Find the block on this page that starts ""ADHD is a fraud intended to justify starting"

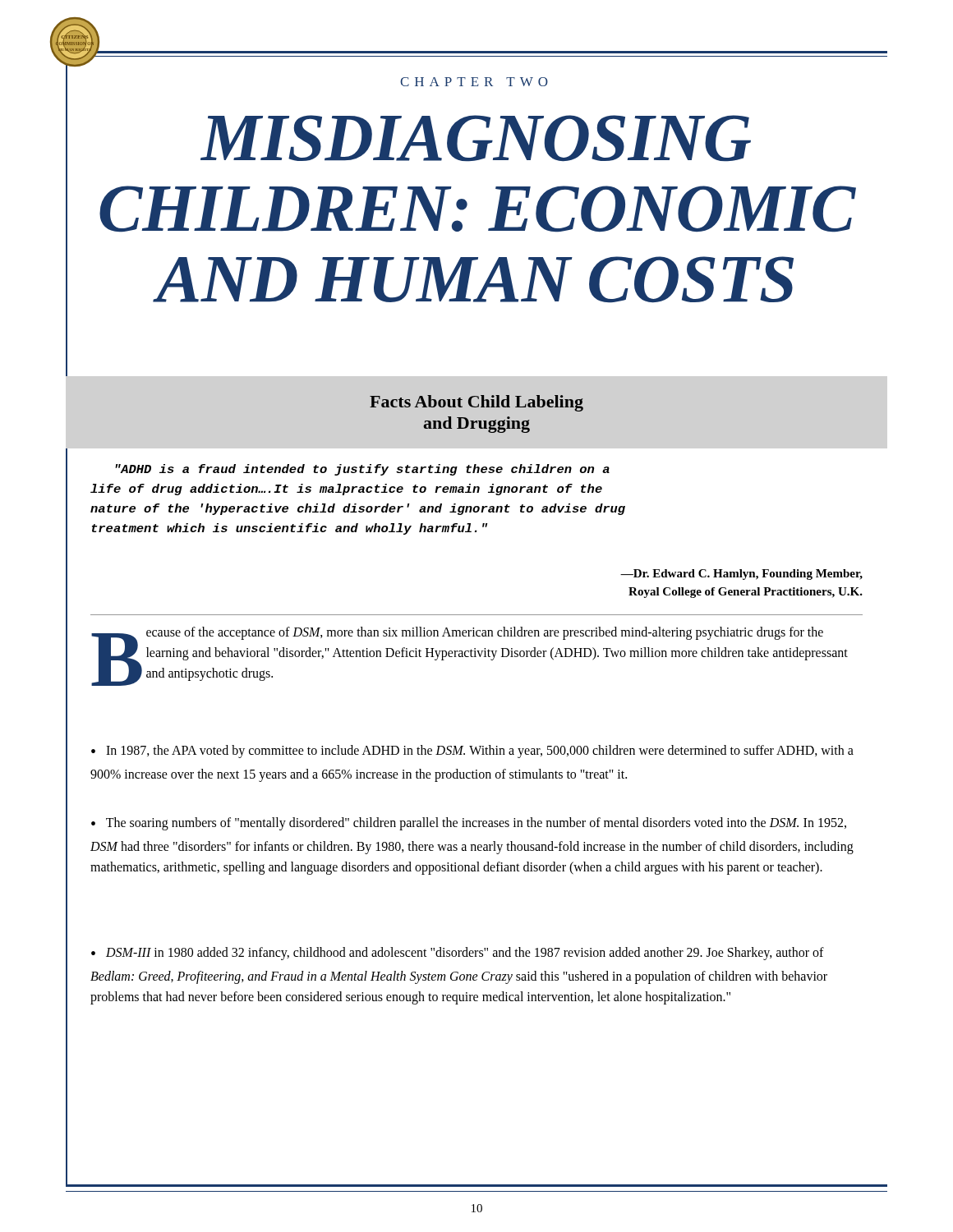pos(358,499)
